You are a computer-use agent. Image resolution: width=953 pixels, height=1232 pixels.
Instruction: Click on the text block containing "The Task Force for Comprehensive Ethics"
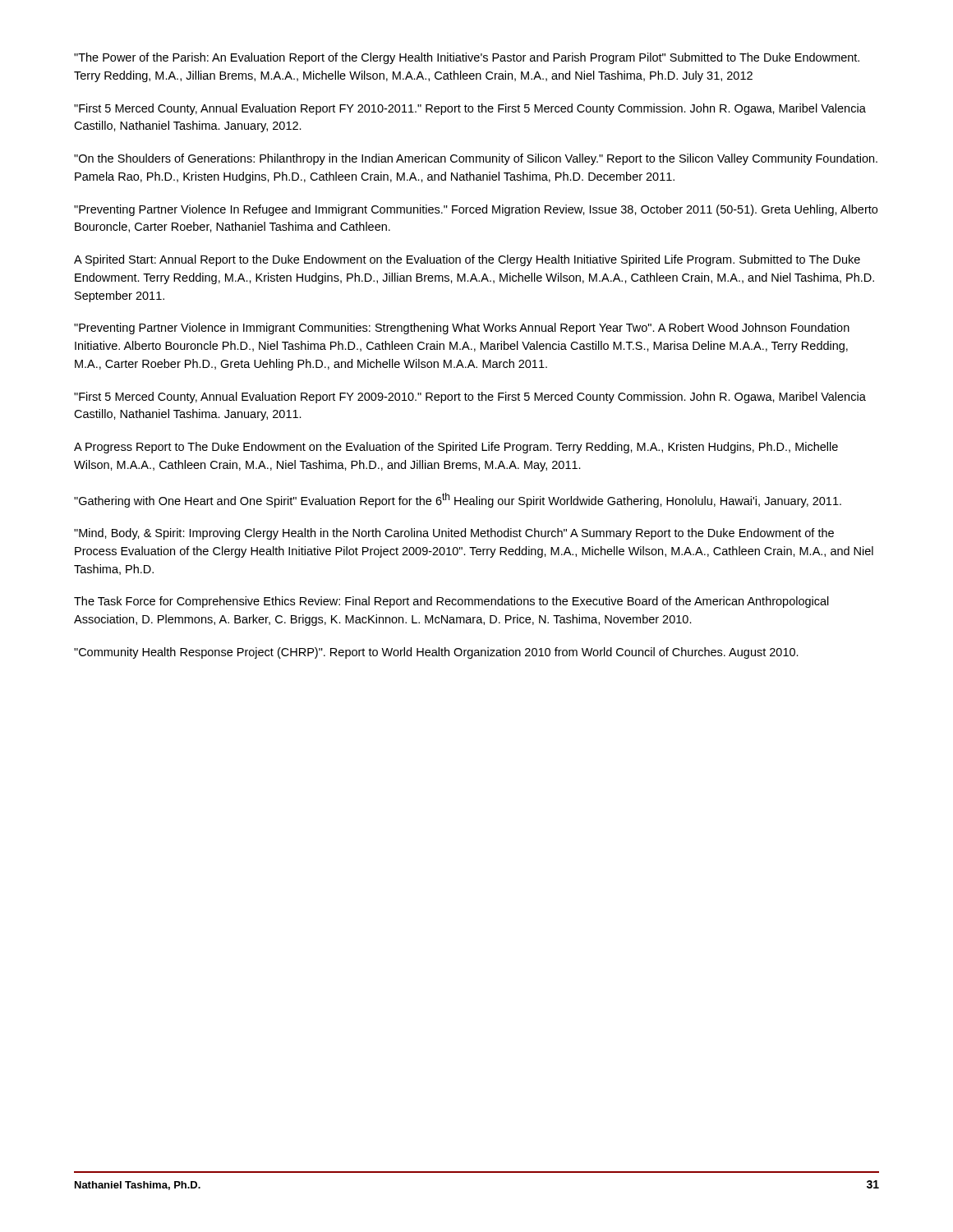[452, 610]
